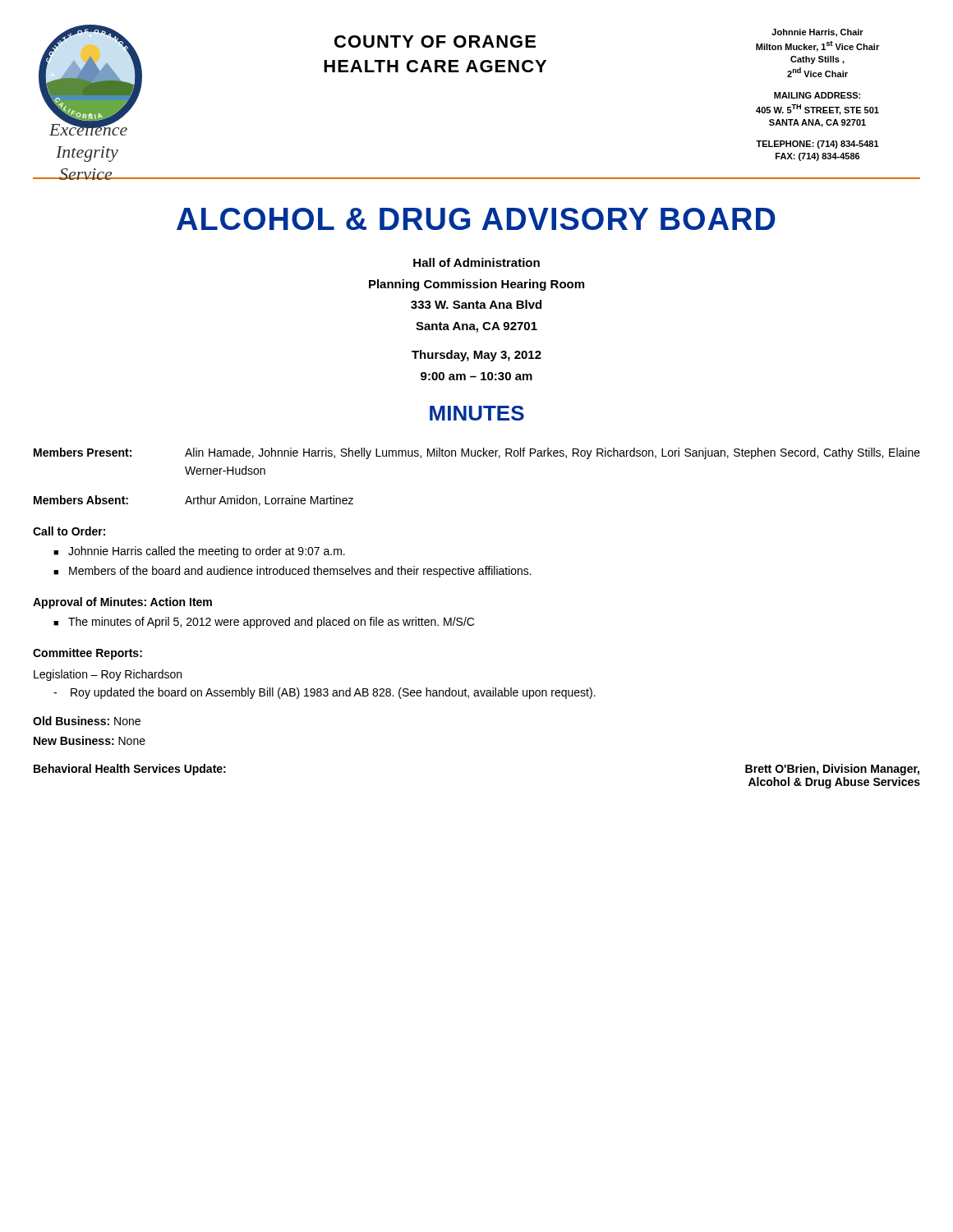This screenshot has height=1232, width=953.
Task: Find the region starting "Members Absent: Arthur Amidon,"
Action: tap(193, 501)
